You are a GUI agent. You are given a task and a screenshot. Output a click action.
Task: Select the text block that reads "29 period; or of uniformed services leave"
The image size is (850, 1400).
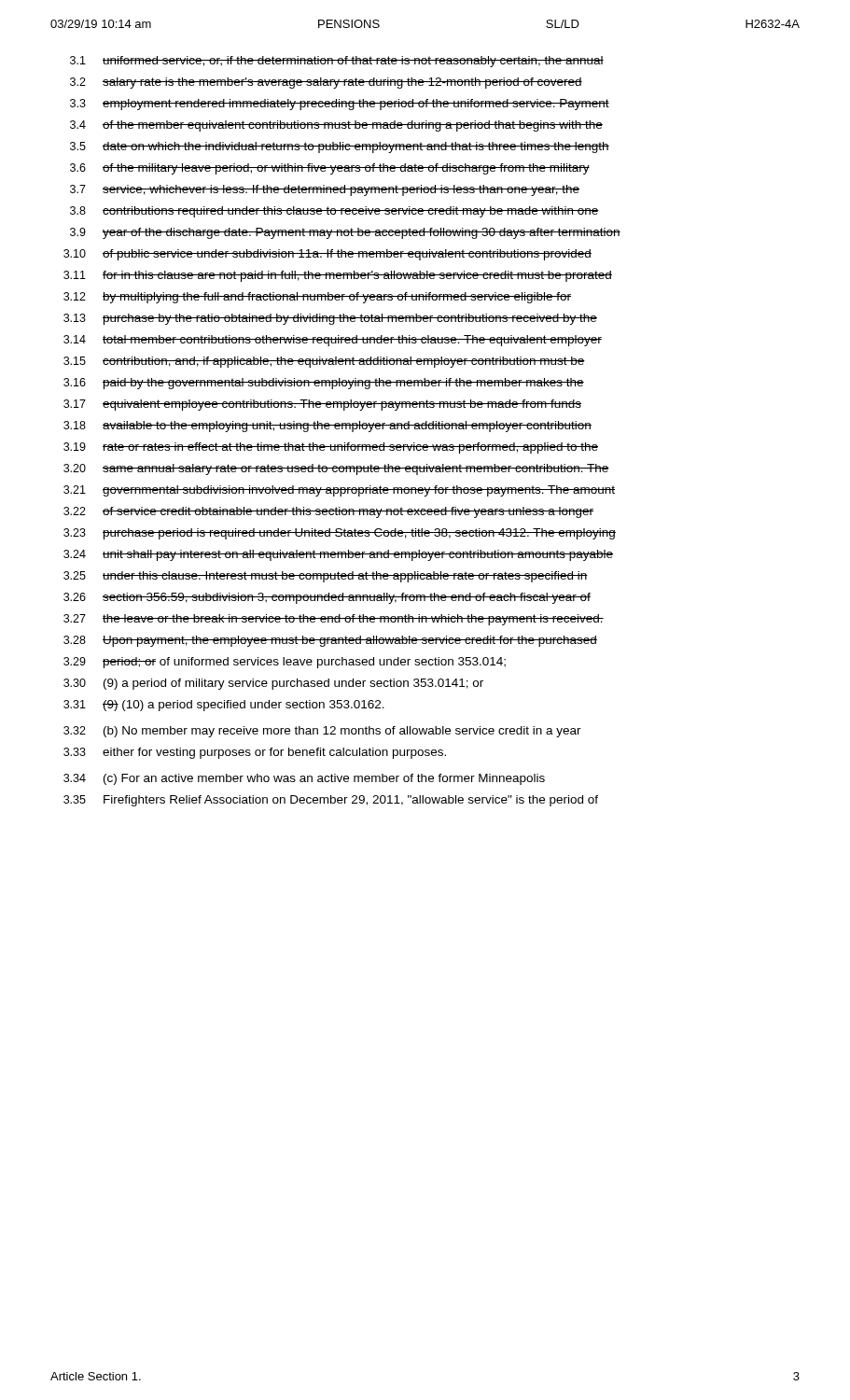pos(425,662)
